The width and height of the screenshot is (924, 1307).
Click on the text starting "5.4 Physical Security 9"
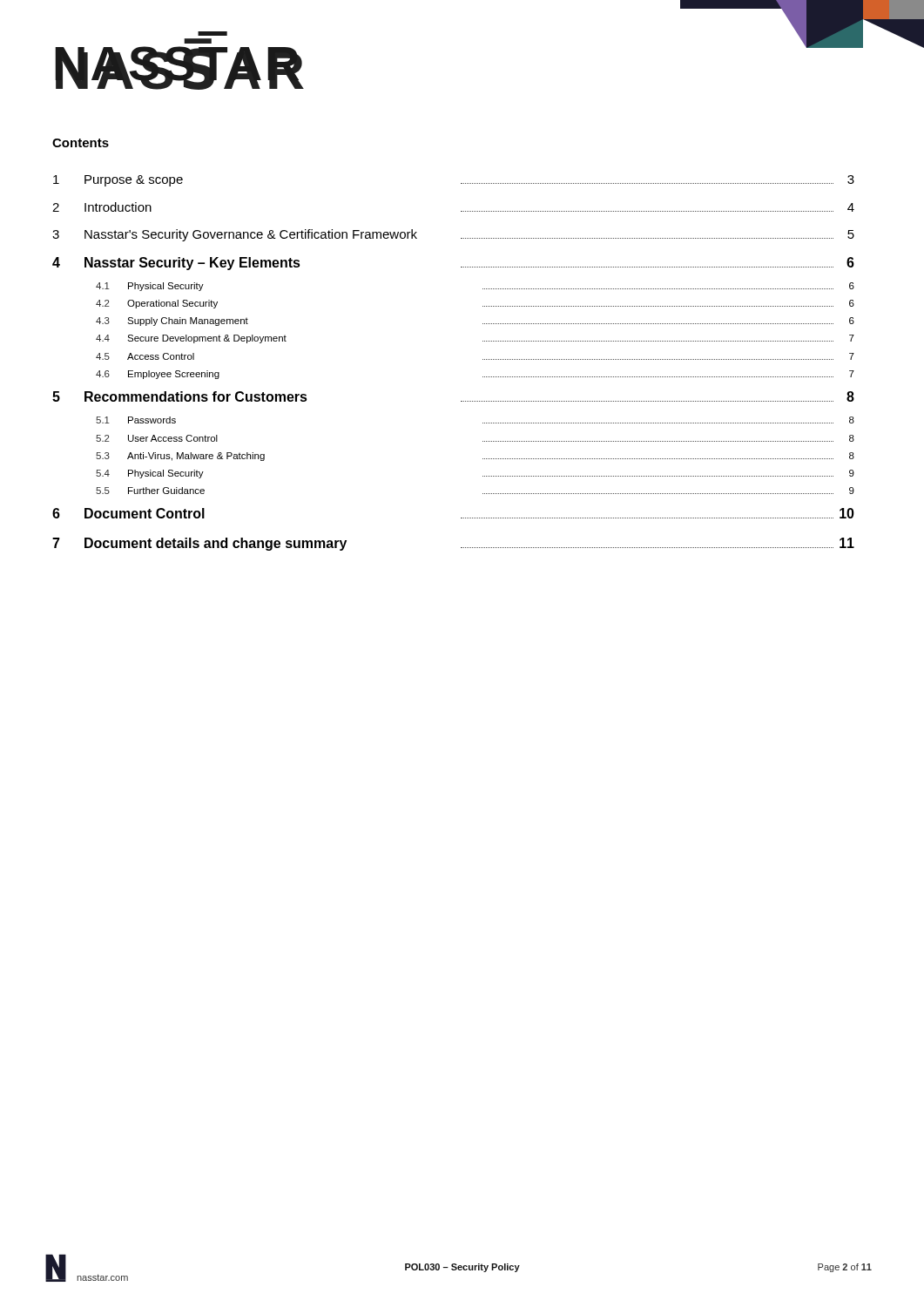click(x=475, y=473)
